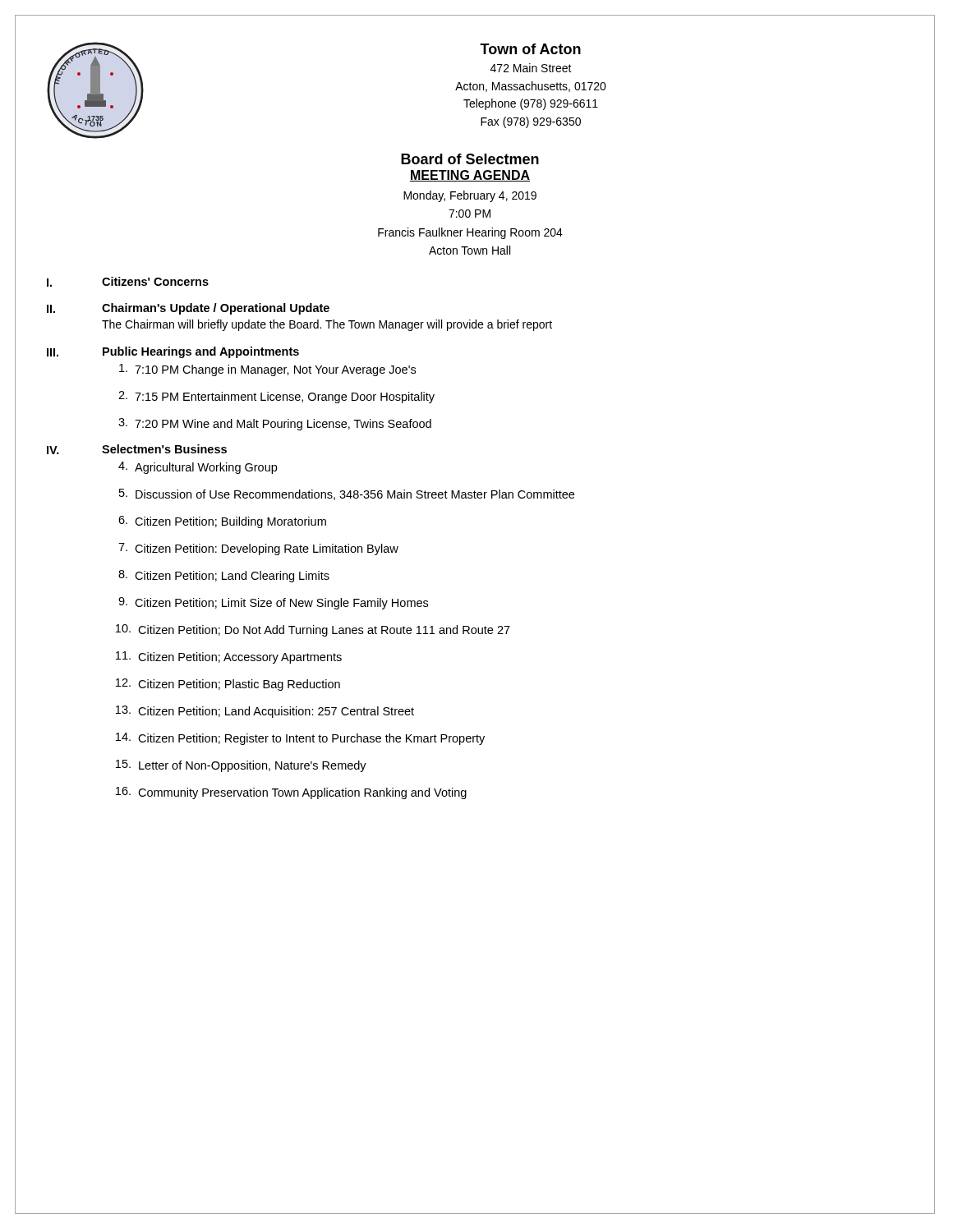Click where it says "Board of Selectmen MEETING AGENDA"
Viewport: 953px width, 1232px height.
pos(470,167)
